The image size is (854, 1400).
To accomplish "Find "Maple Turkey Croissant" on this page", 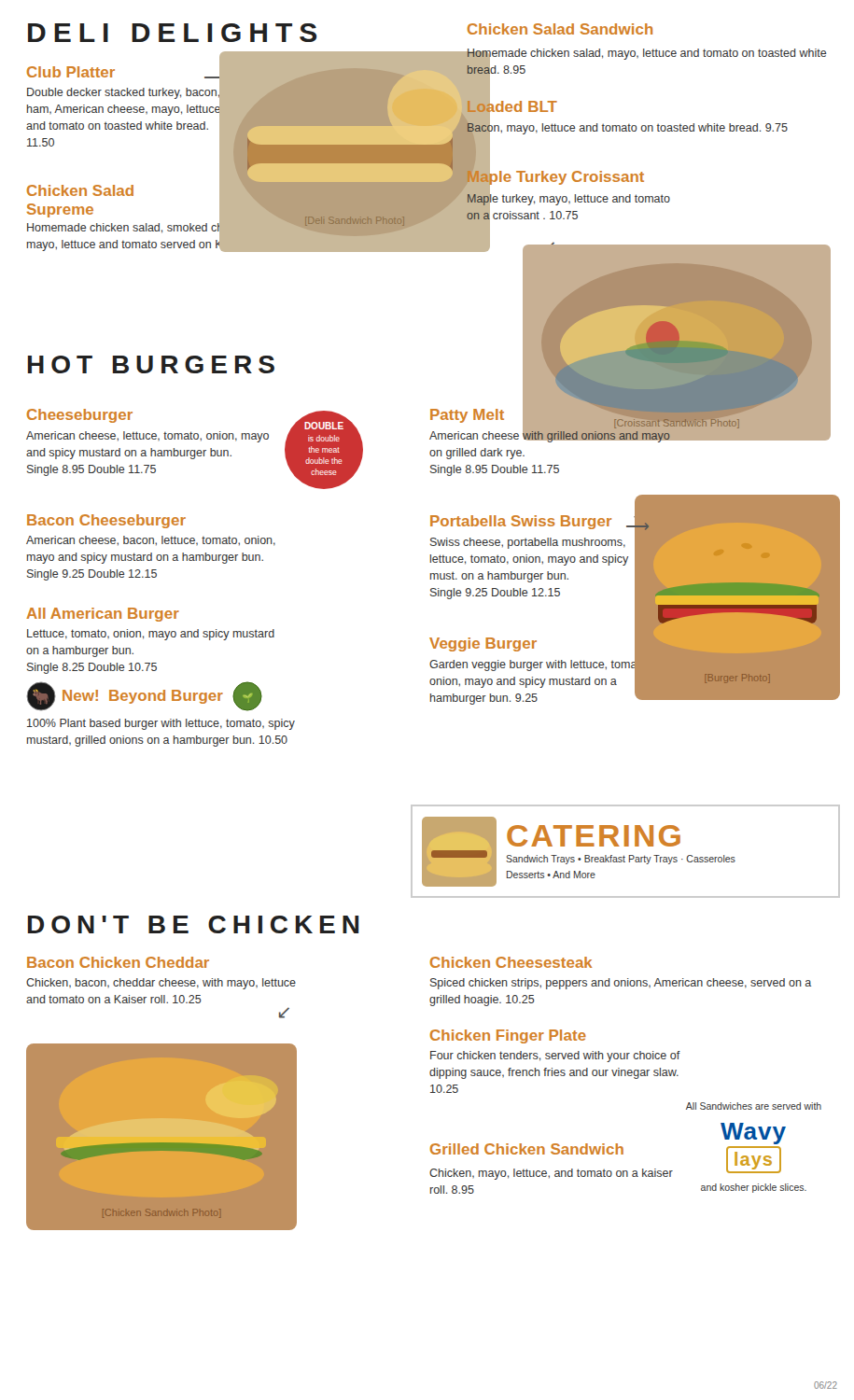I will click(556, 177).
